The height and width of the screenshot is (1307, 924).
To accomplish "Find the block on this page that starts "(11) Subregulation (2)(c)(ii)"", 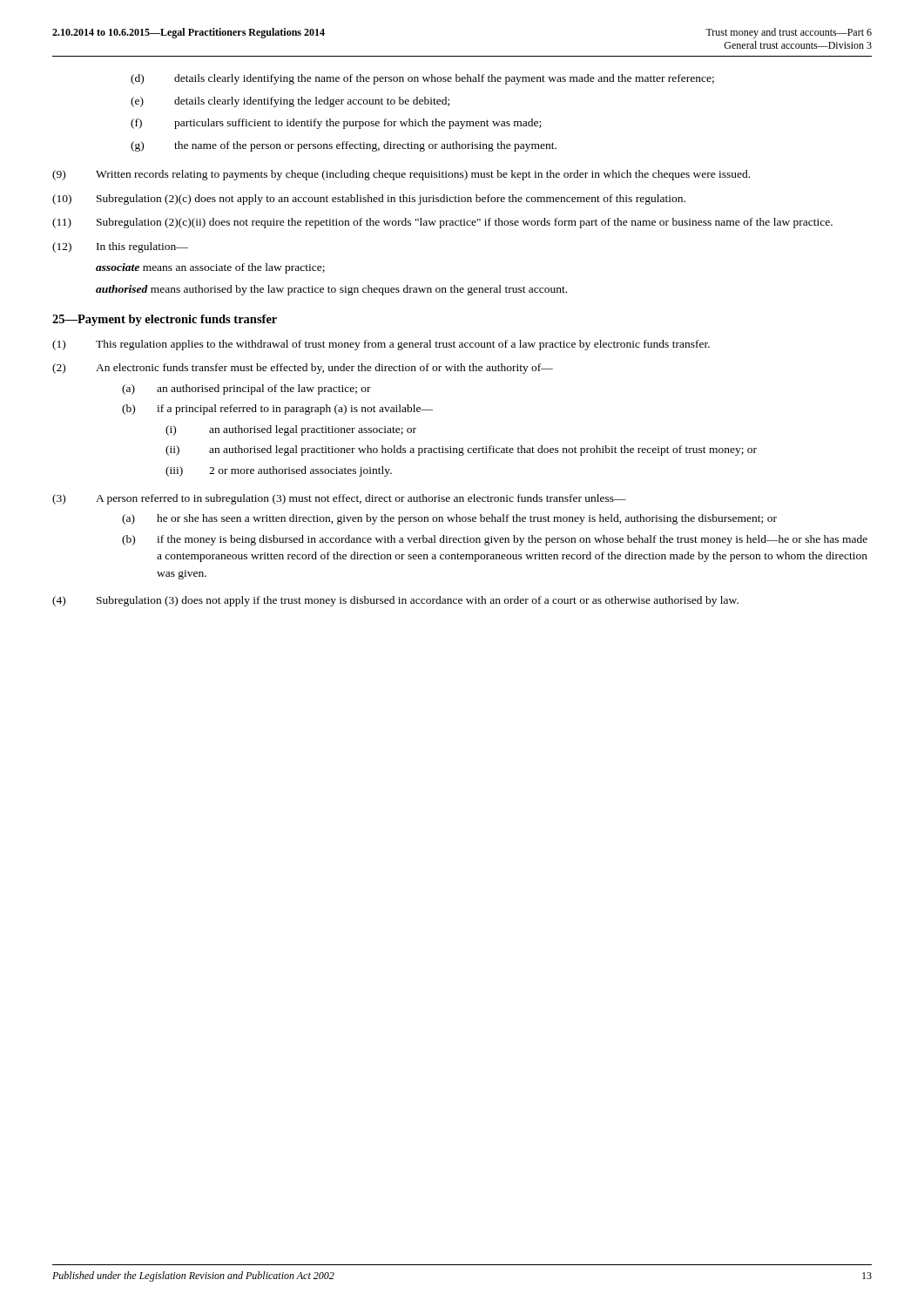I will pos(462,222).
